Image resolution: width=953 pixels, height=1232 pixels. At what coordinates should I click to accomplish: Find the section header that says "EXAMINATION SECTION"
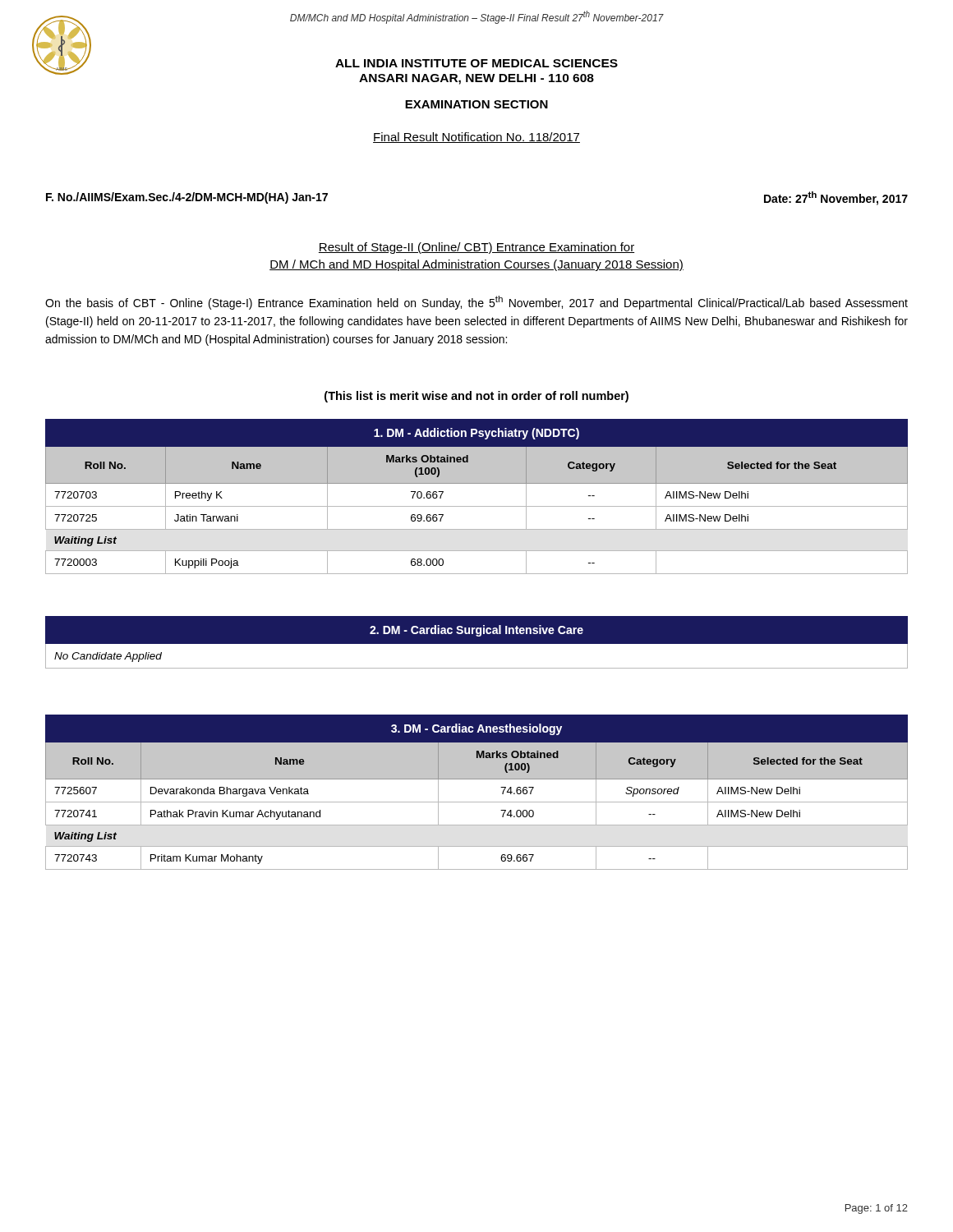476,104
